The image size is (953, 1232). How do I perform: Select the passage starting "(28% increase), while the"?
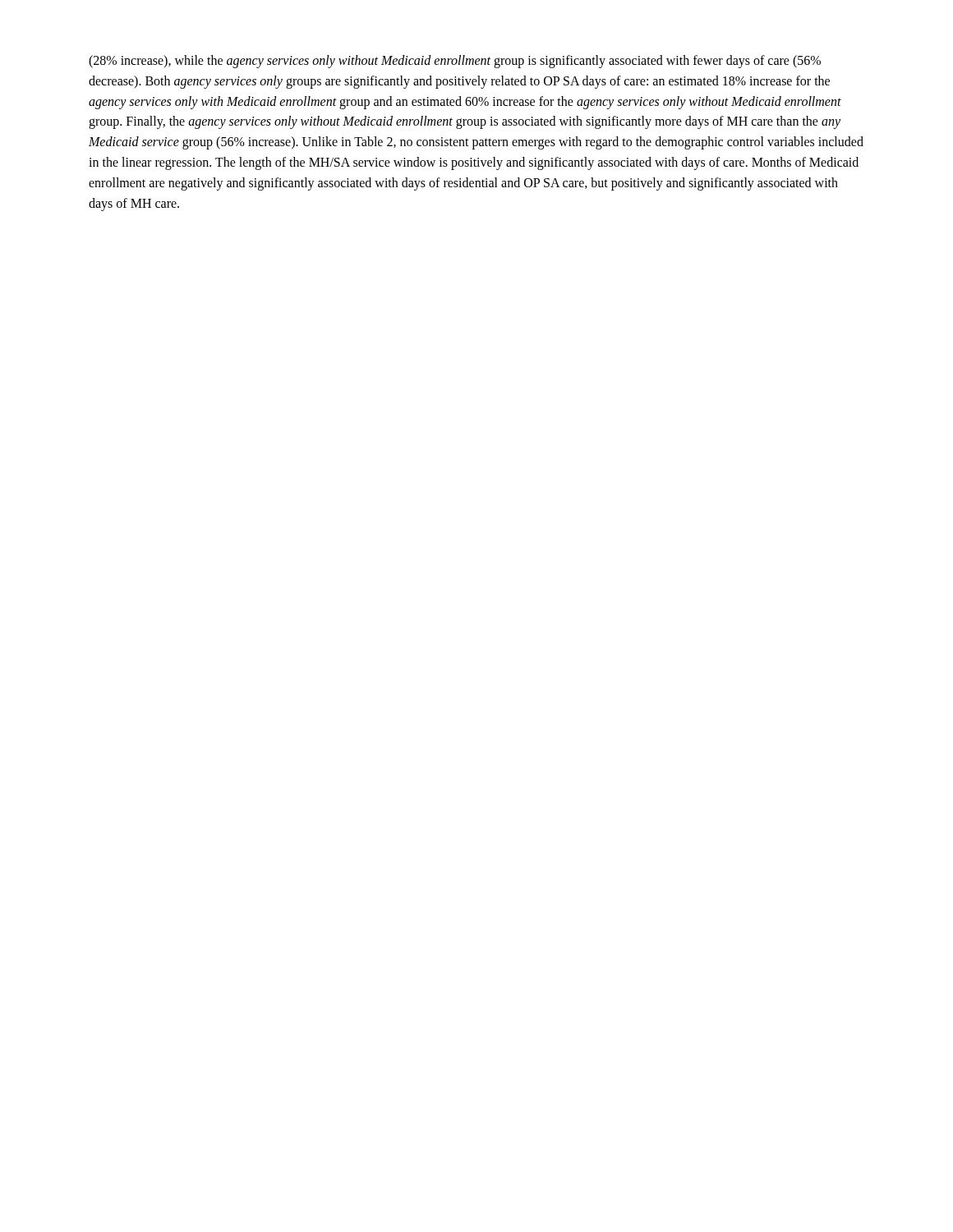[476, 132]
